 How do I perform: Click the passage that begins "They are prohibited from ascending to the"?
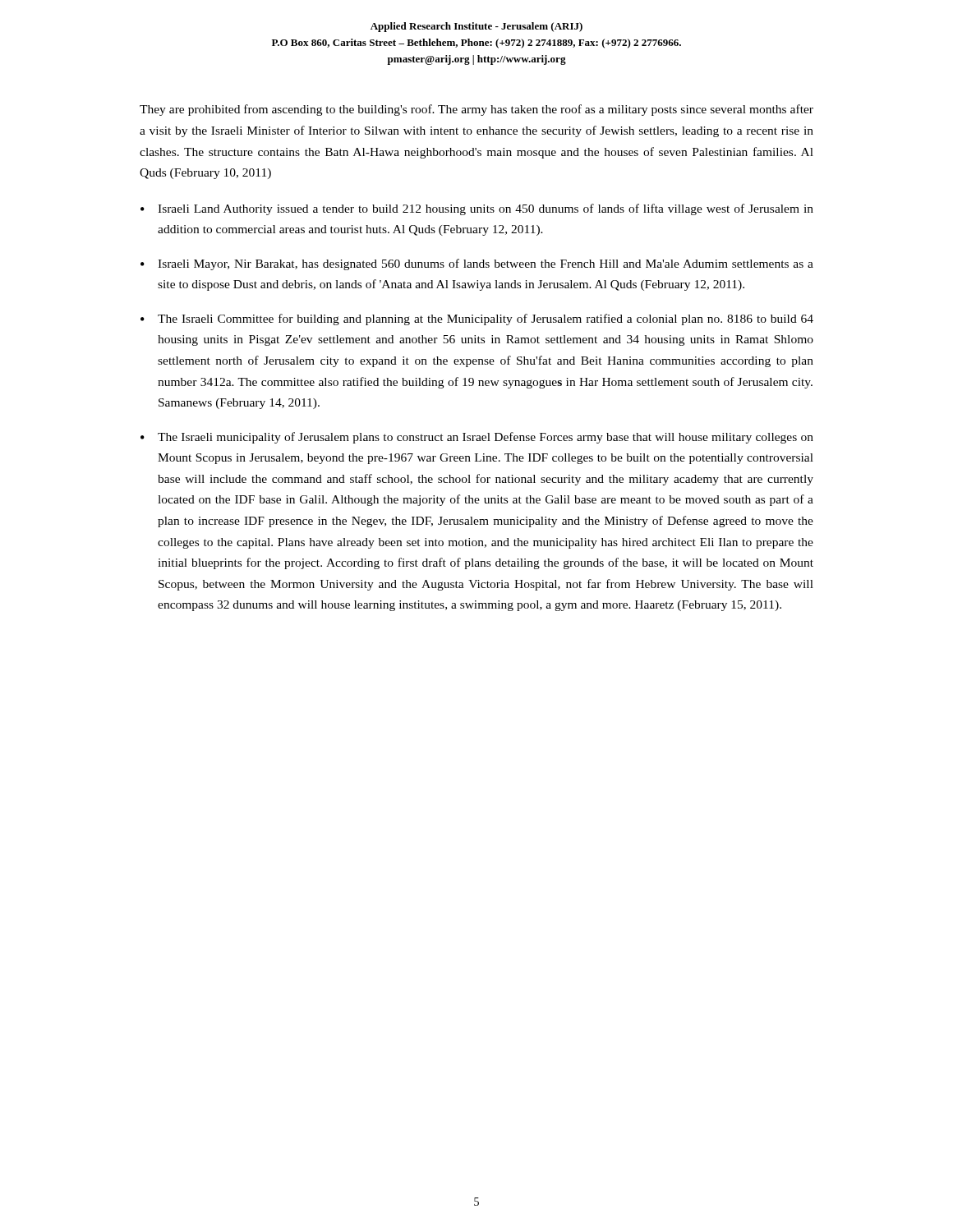pyautogui.click(x=476, y=141)
